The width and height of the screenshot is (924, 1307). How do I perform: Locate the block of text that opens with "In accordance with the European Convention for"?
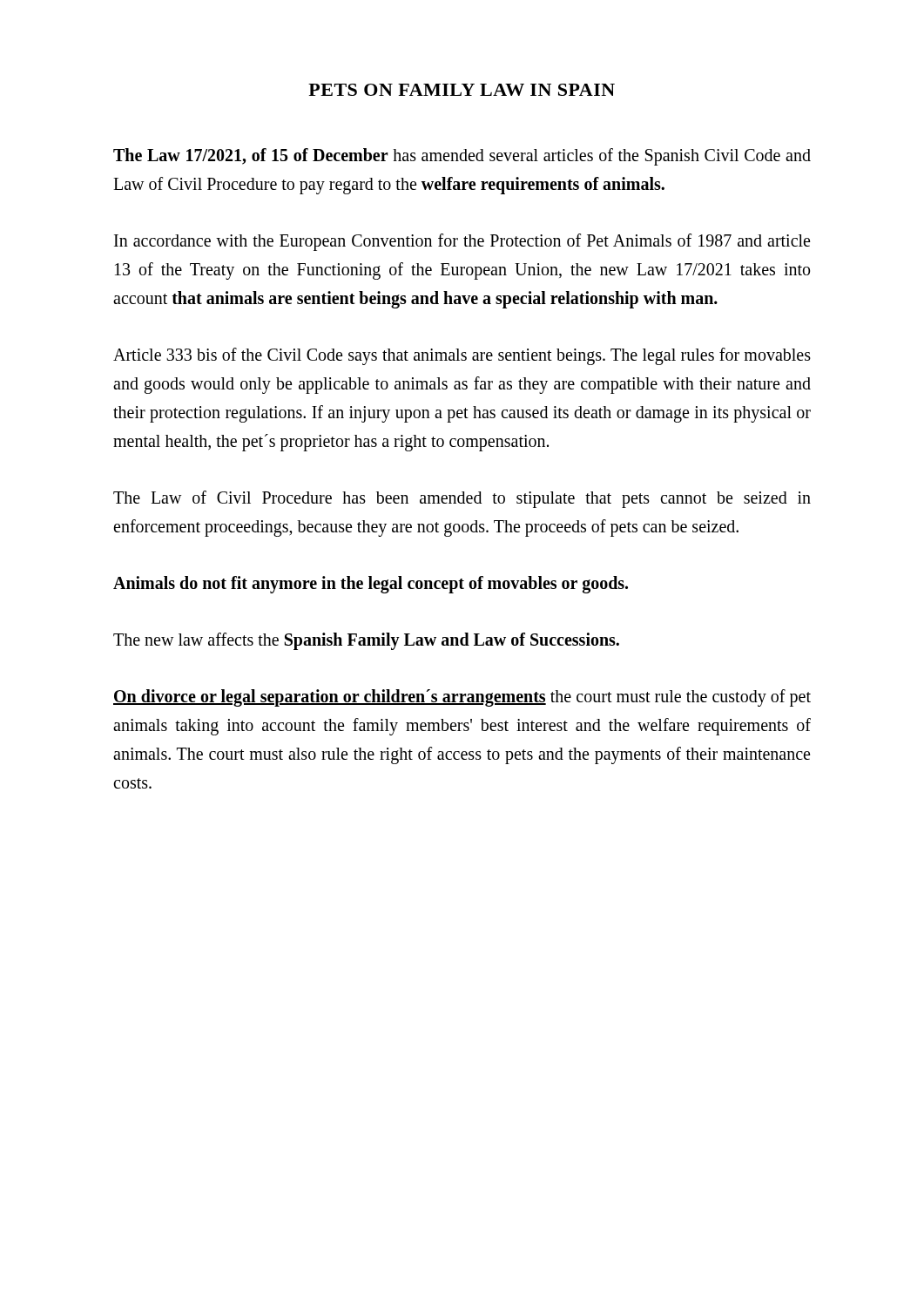(x=462, y=269)
